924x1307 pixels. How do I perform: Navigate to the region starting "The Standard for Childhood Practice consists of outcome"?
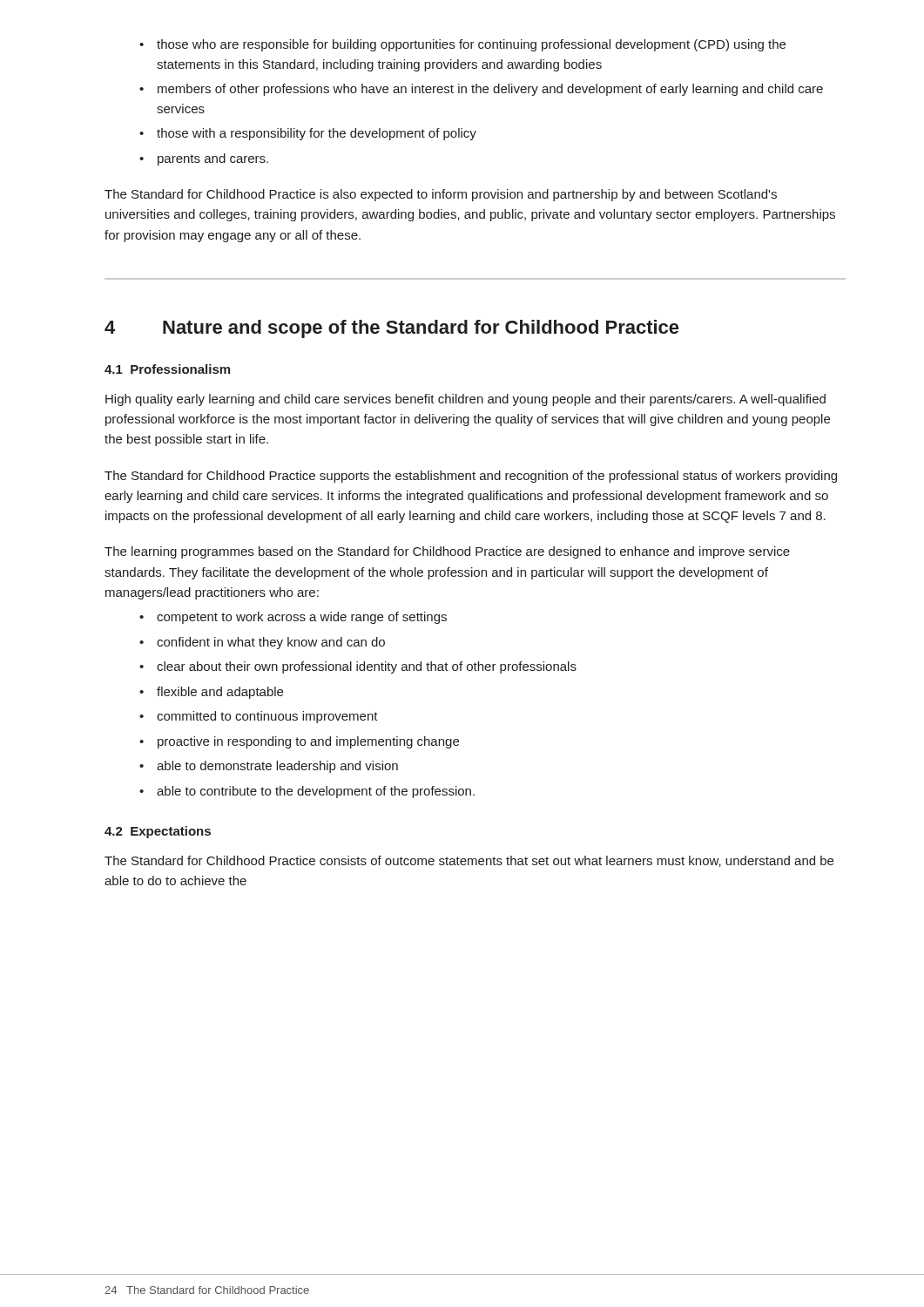coord(469,871)
